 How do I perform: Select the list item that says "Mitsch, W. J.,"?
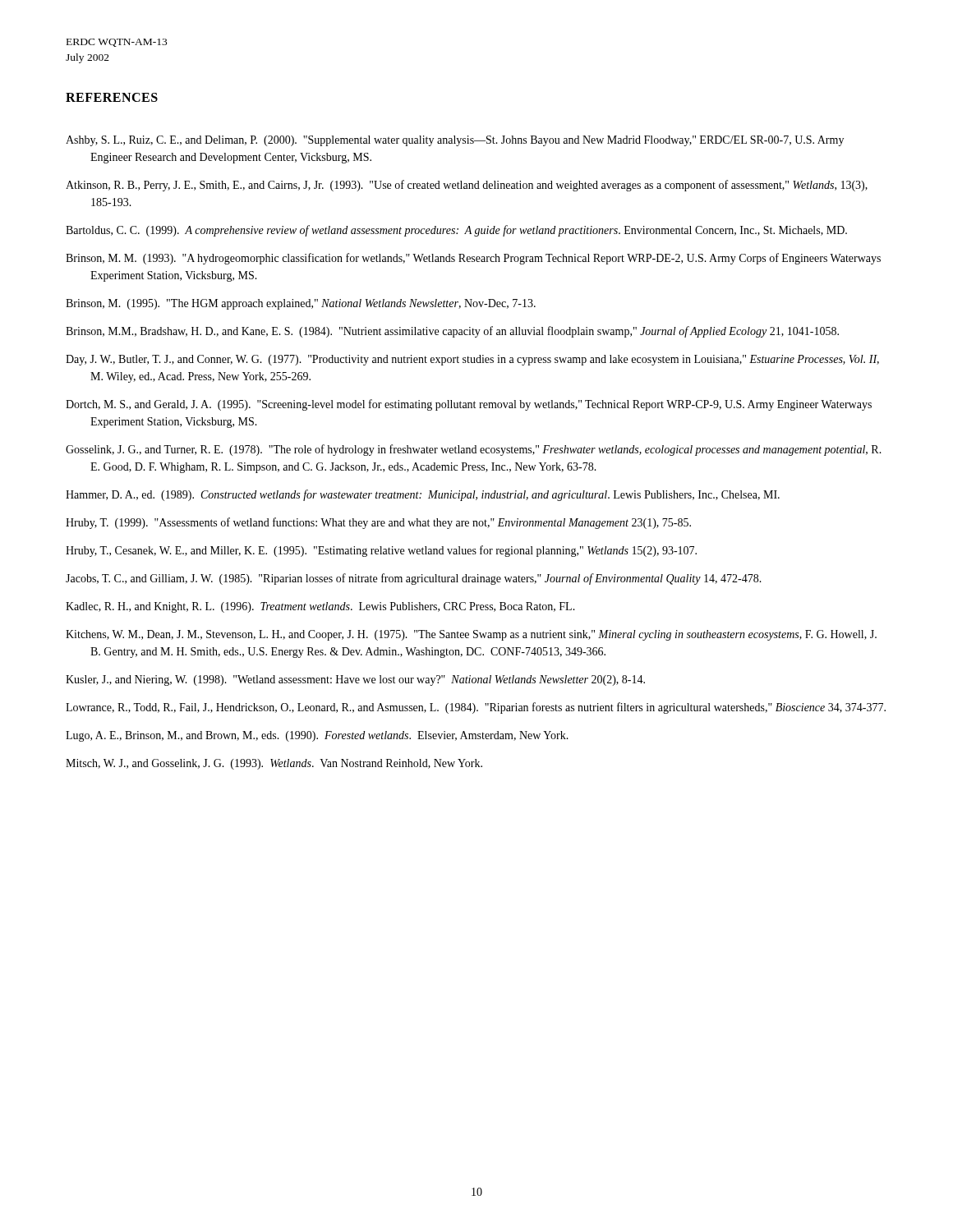(x=274, y=763)
